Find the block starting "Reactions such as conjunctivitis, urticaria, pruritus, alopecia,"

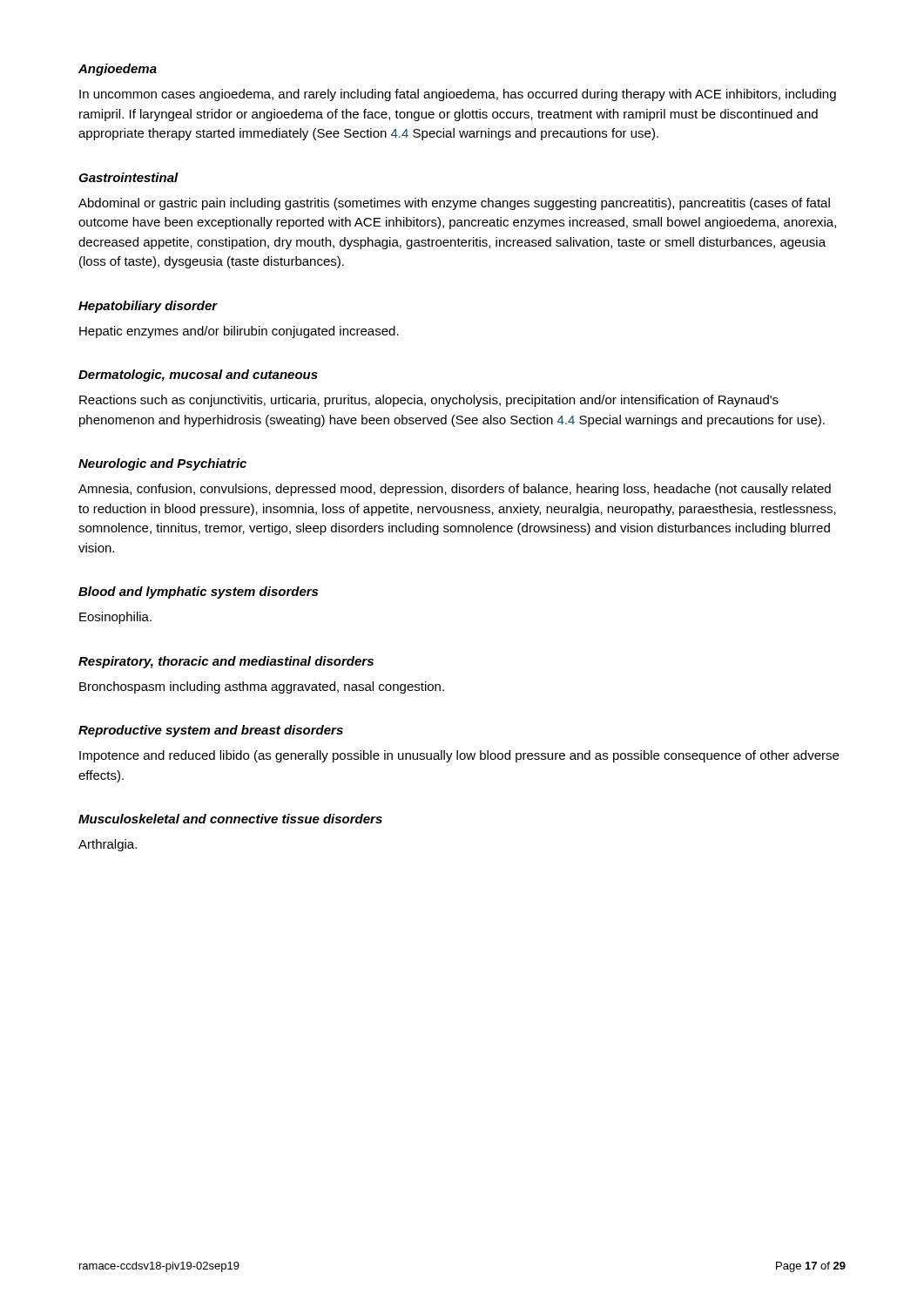pos(452,409)
